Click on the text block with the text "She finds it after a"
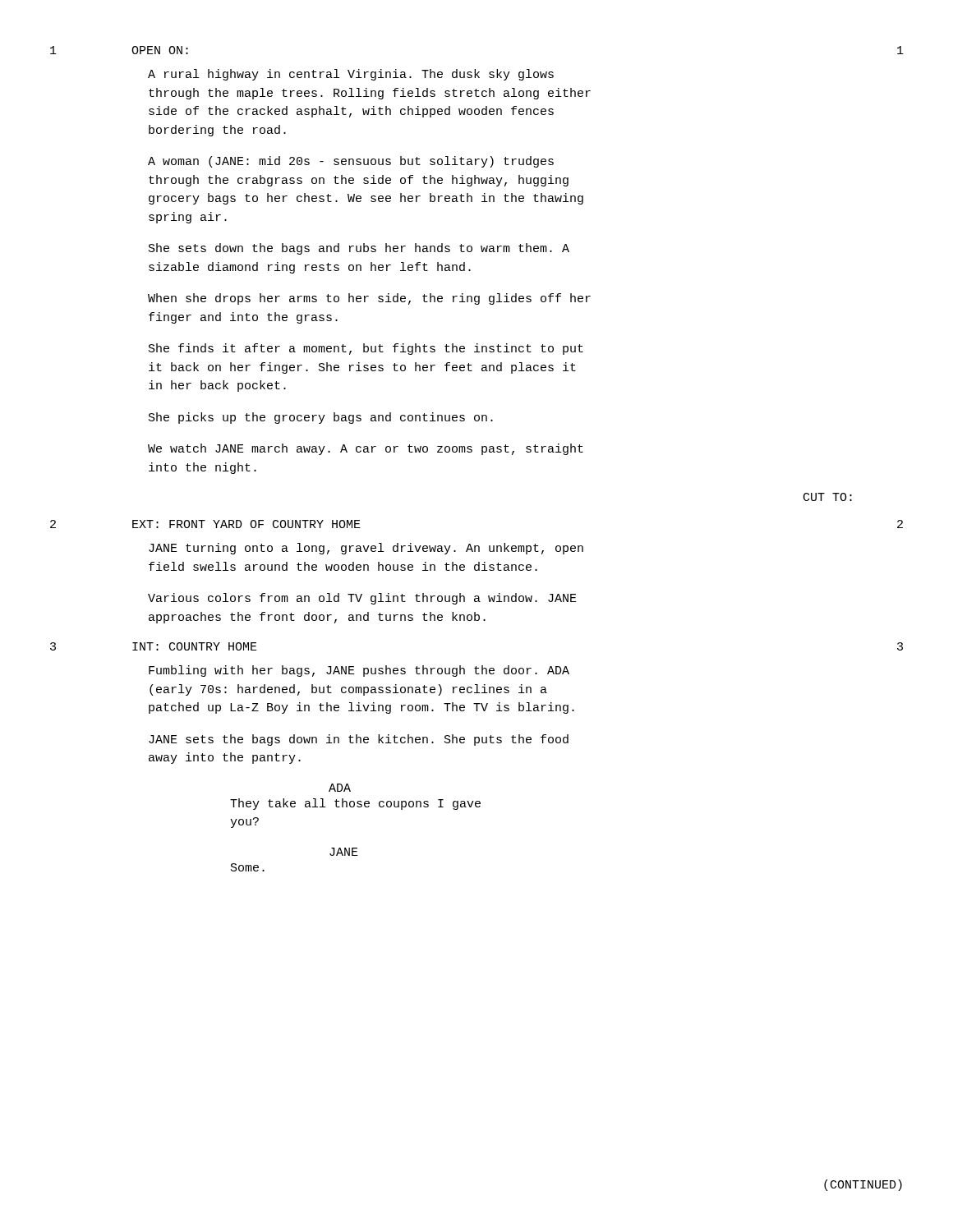 [366, 368]
